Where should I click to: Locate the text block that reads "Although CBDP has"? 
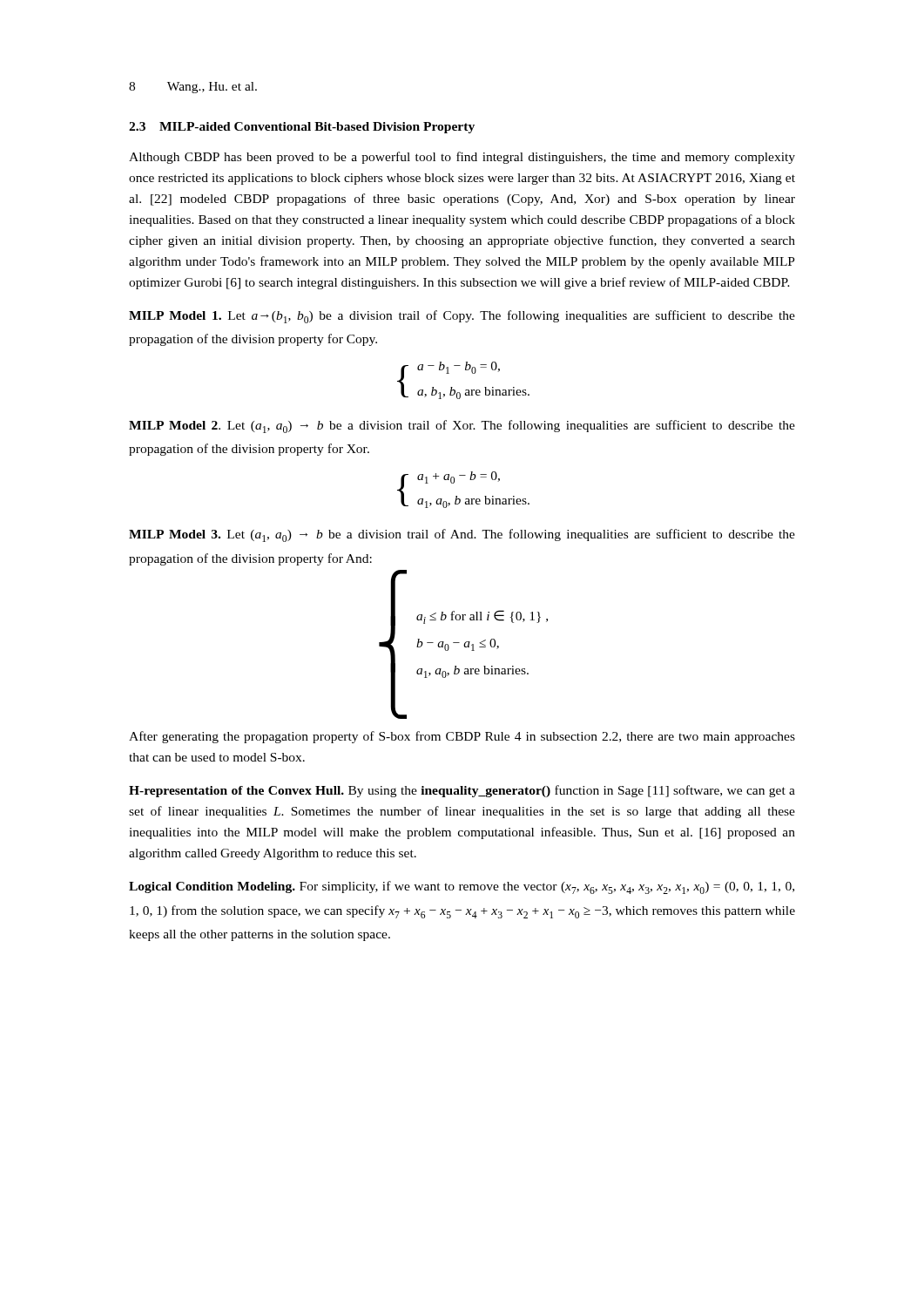462,219
